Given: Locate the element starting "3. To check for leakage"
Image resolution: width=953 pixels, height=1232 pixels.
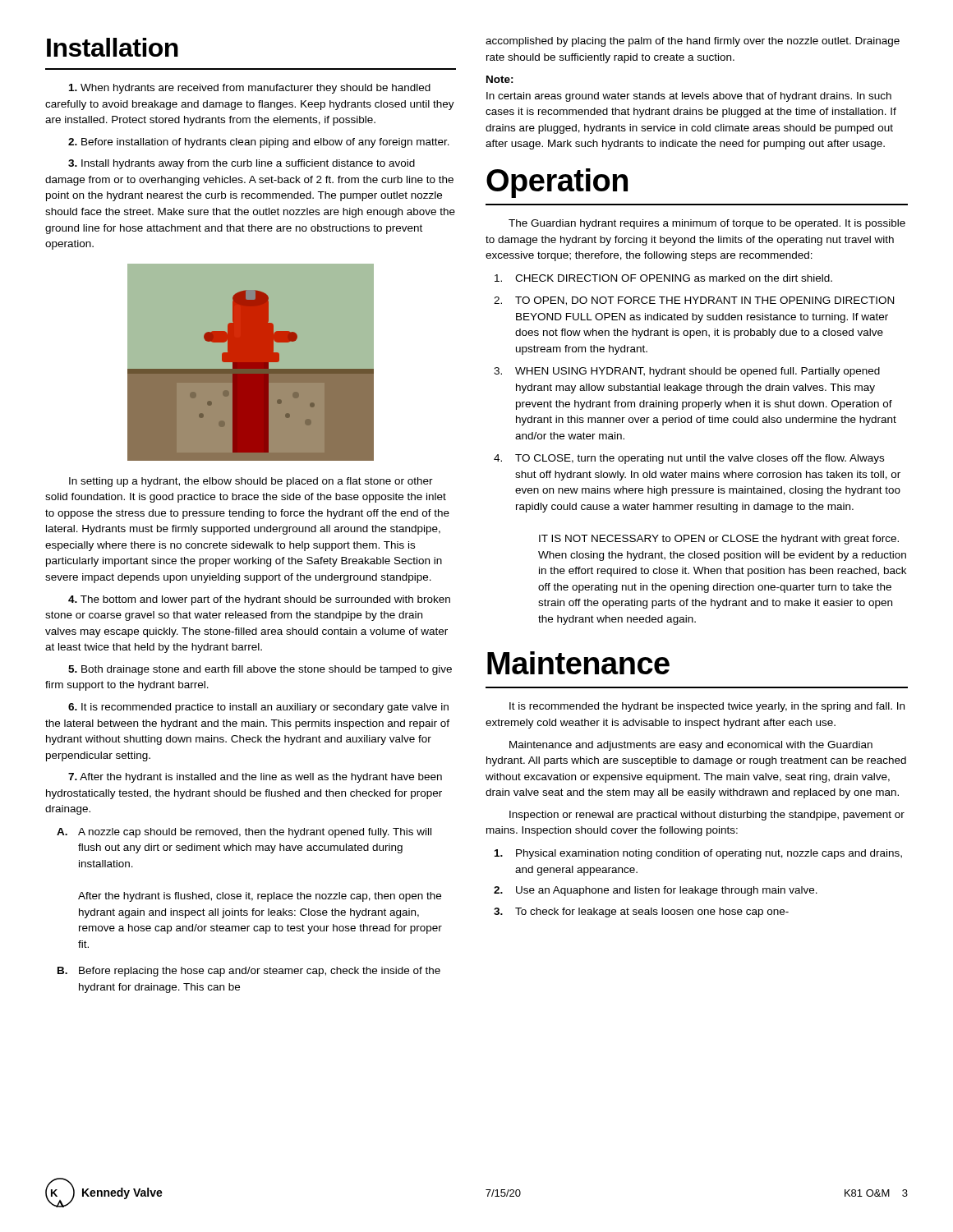Looking at the screenshot, I should point(641,911).
